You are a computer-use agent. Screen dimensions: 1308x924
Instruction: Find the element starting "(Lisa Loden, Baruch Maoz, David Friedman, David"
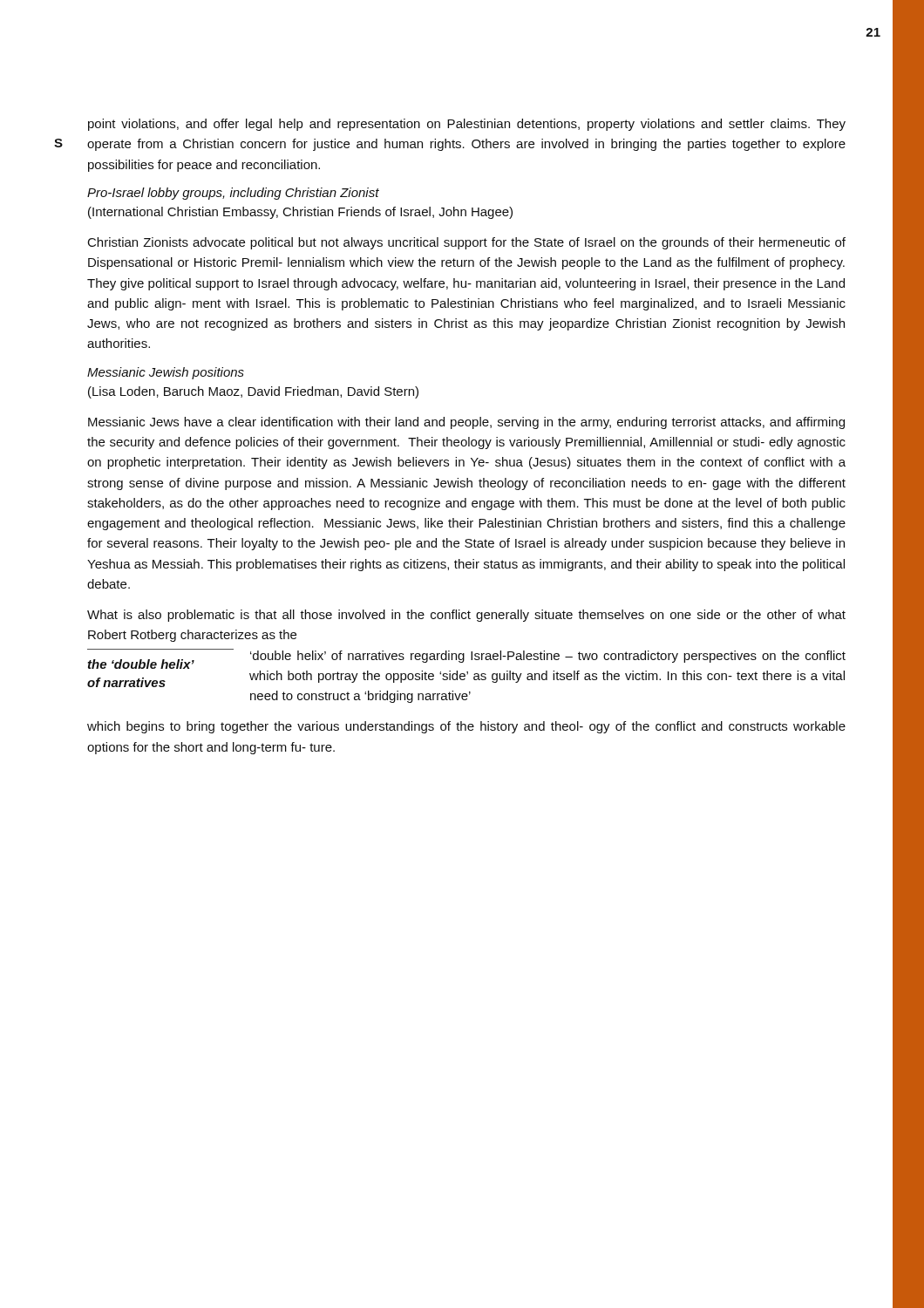click(x=253, y=392)
